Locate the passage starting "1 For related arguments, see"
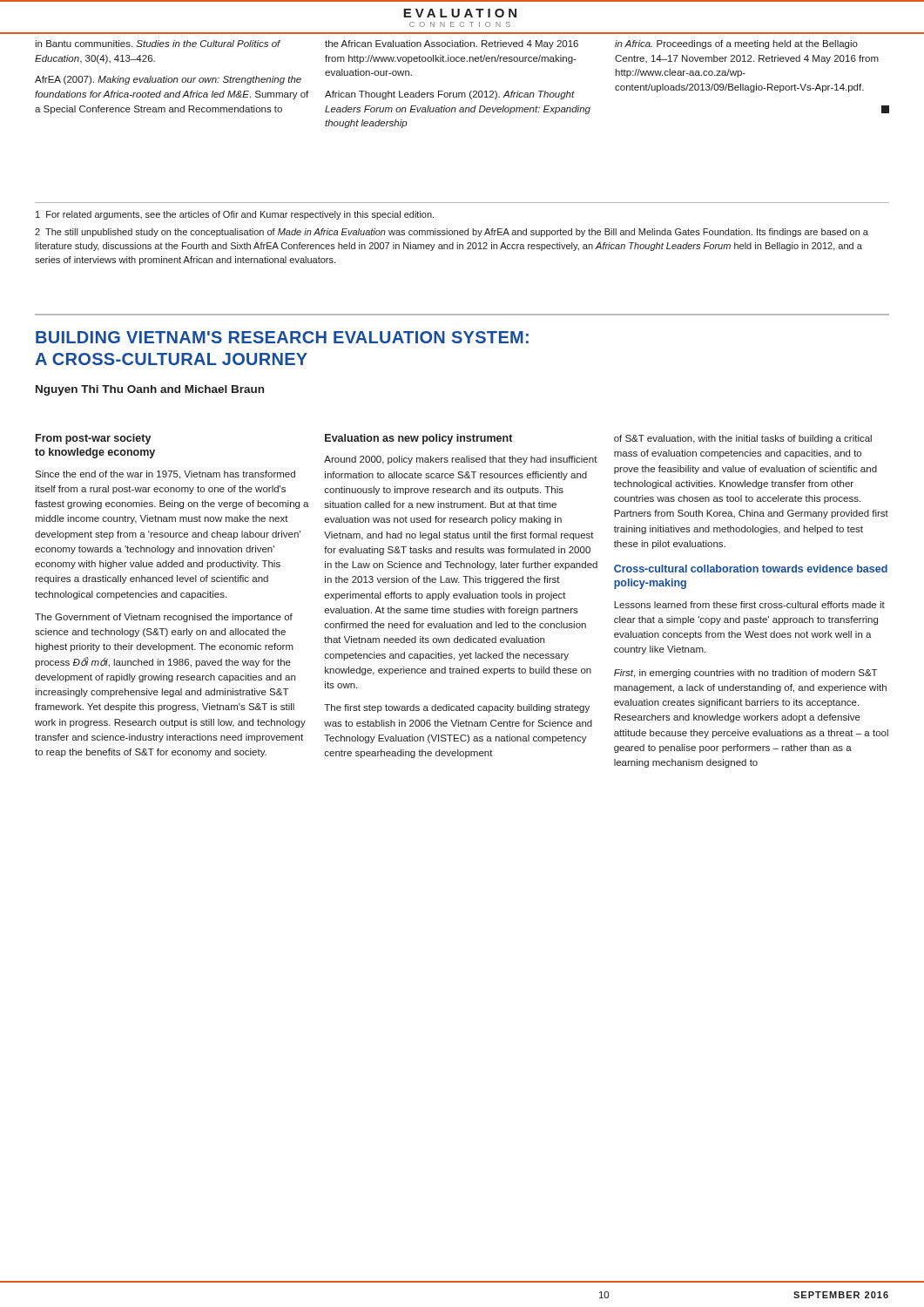The image size is (924, 1307). pyautogui.click(x=235, y=214)
